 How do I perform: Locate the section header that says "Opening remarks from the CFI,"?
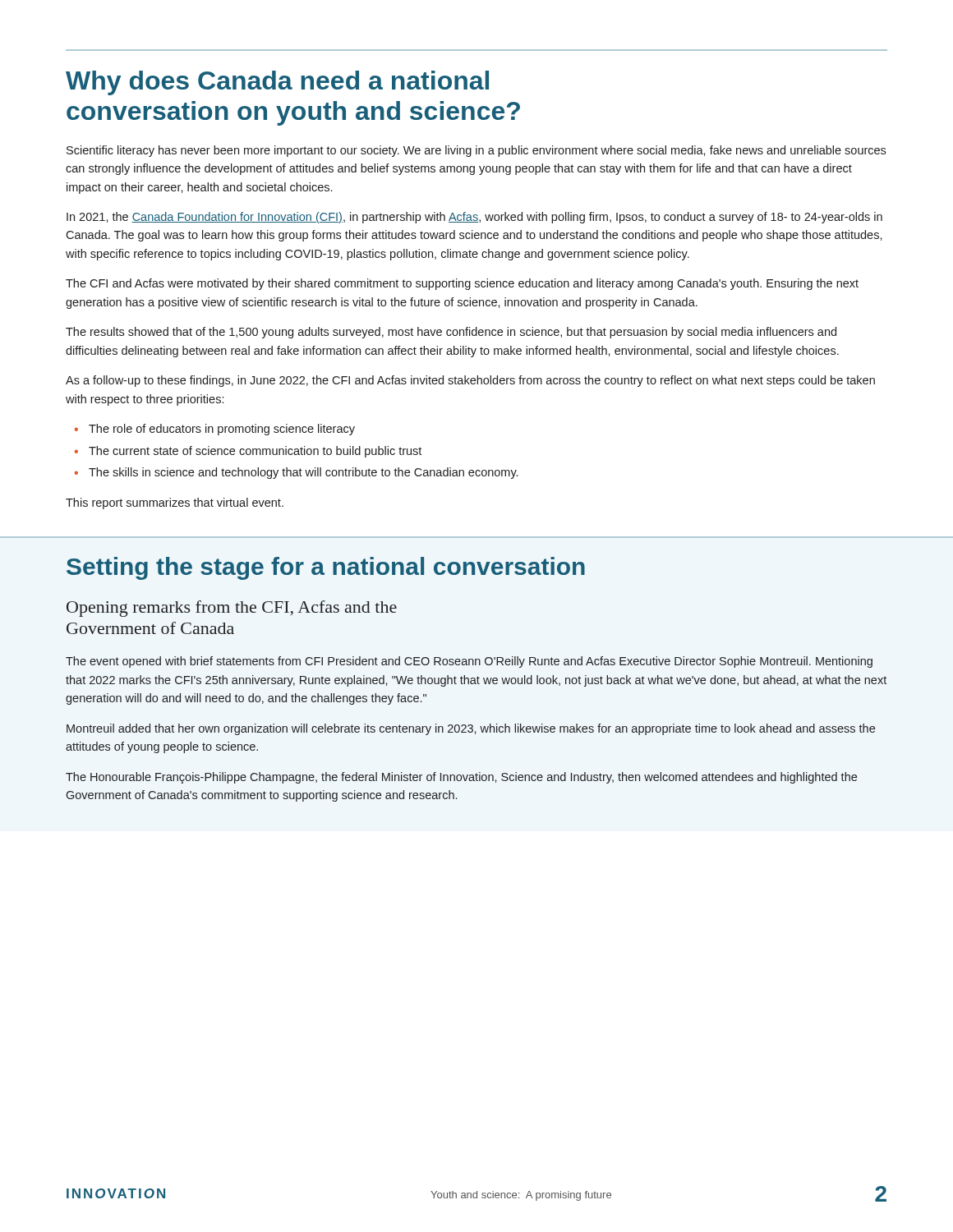point(232,609)
